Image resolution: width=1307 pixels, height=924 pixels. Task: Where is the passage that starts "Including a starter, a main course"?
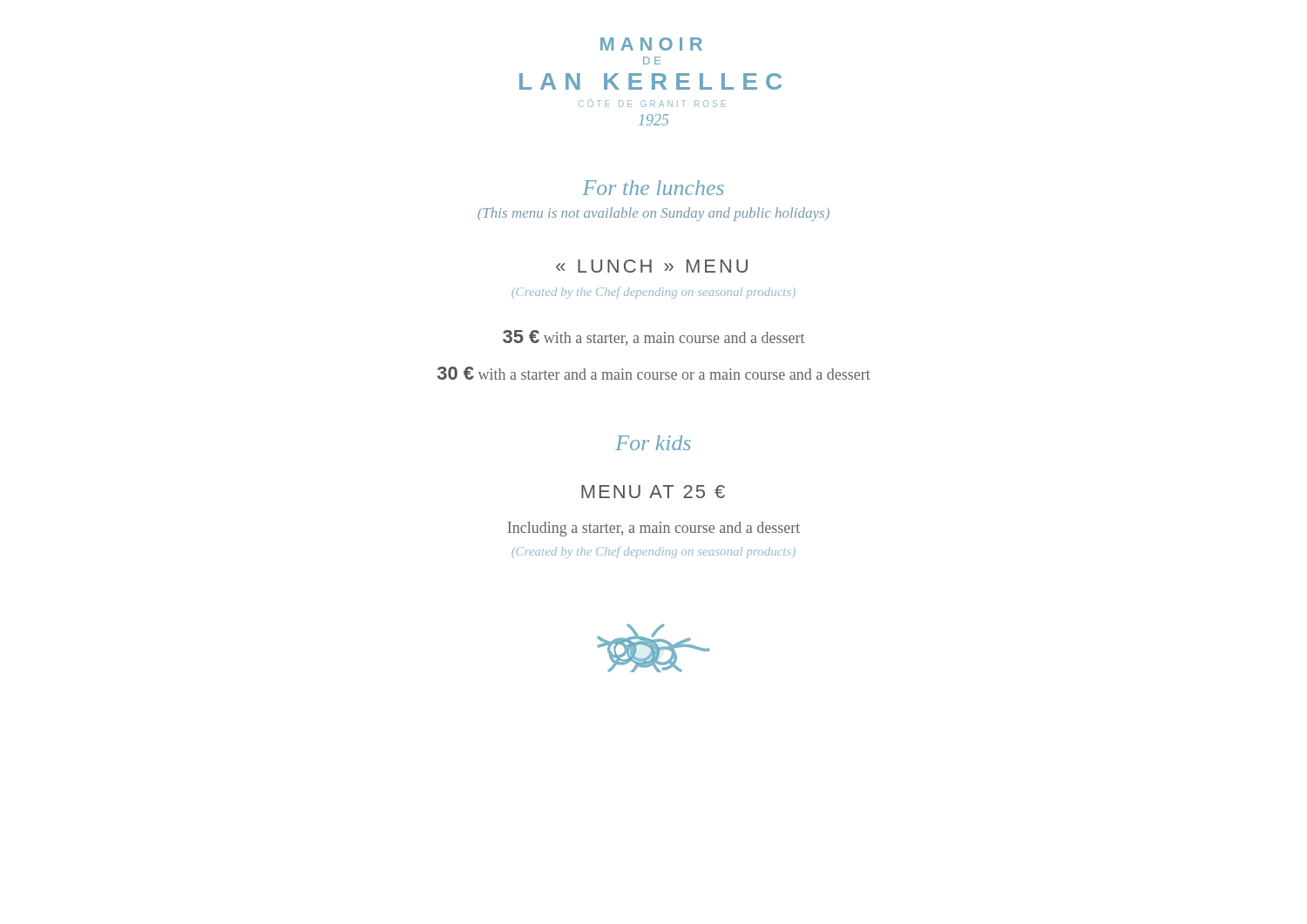[x=654, y=527]
